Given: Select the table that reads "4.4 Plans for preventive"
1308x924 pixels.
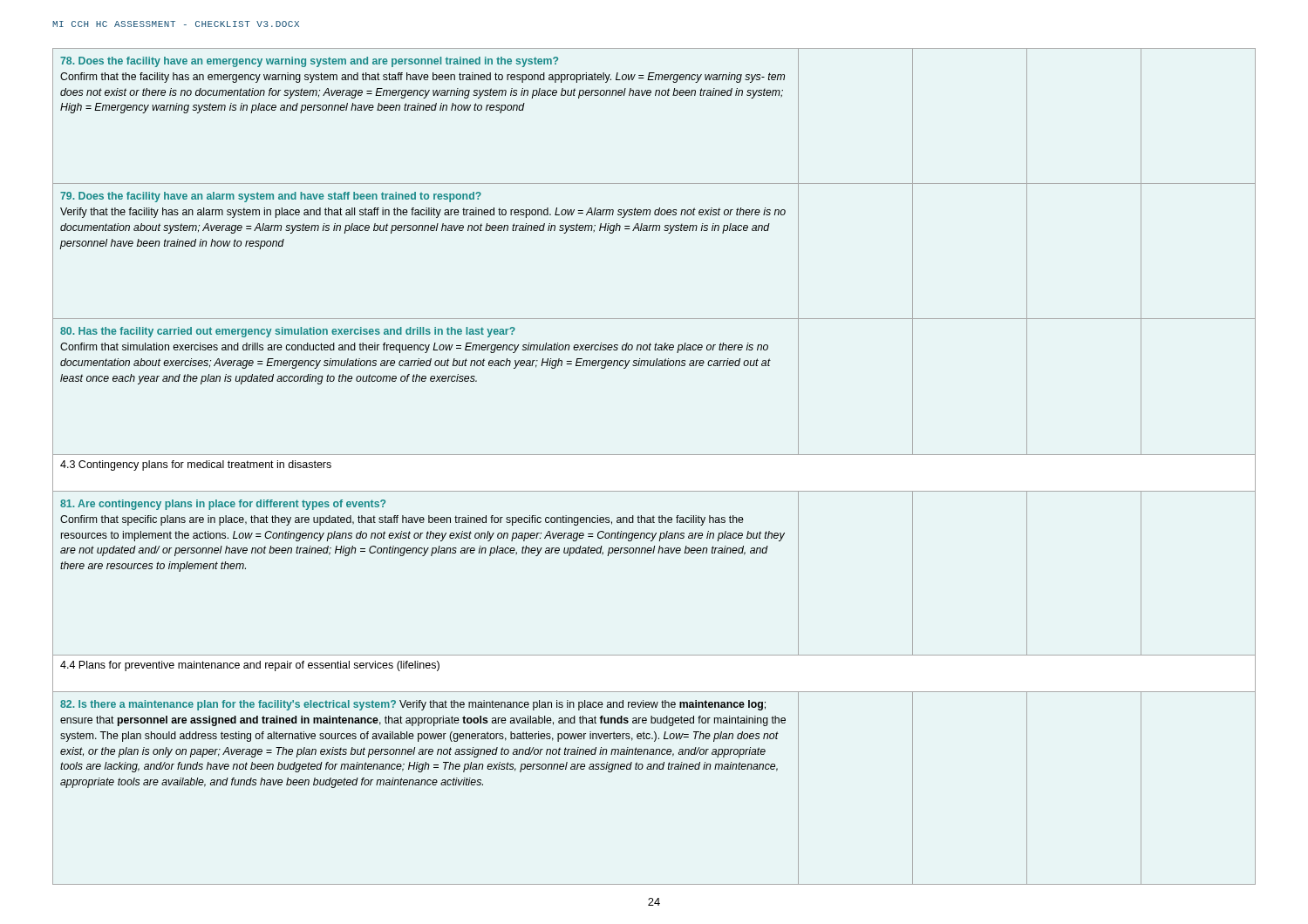Looking at the screenshot, I should tap(654, 466).
